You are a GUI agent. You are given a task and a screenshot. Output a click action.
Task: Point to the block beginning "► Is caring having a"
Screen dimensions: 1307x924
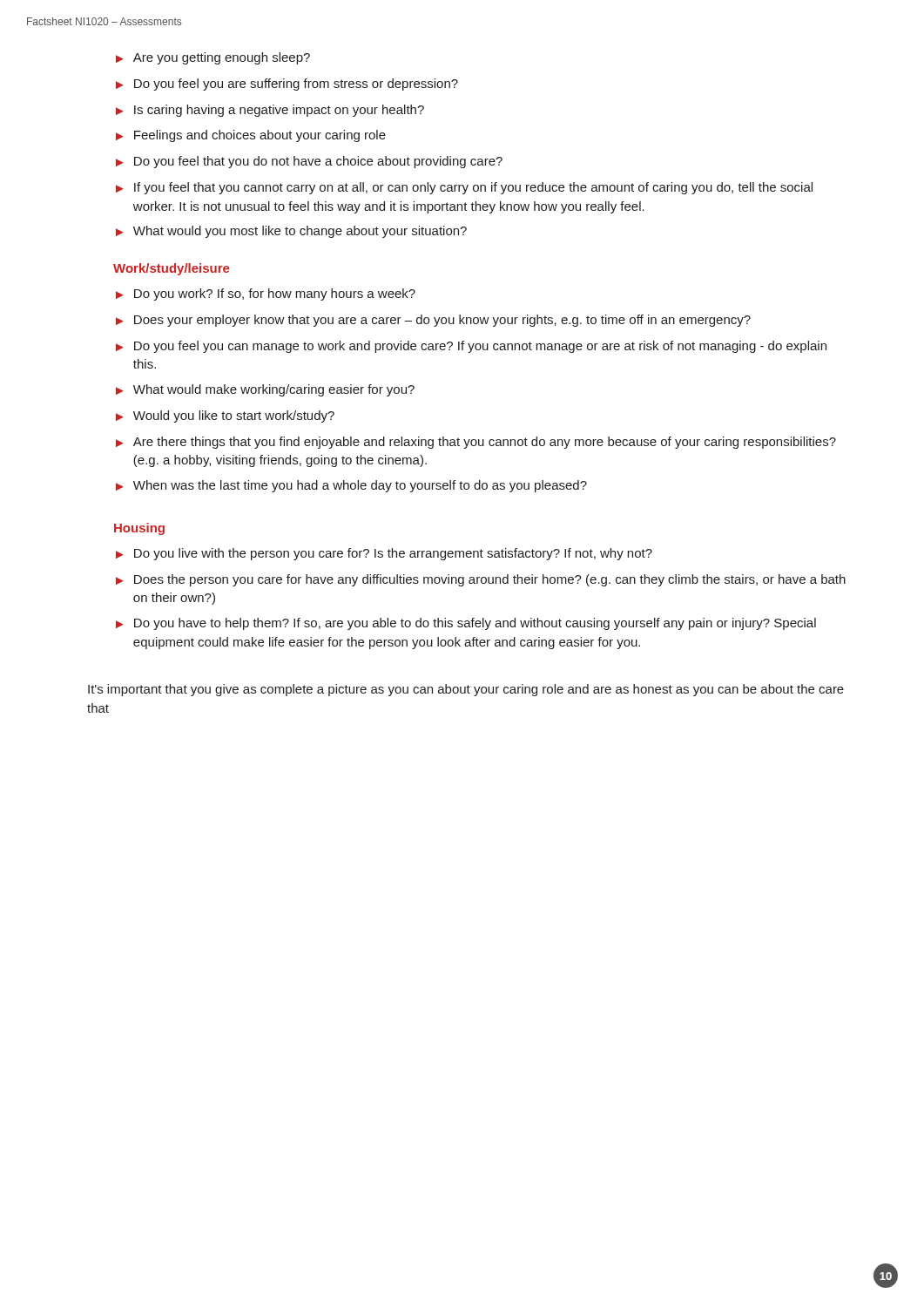tap(270, 111)
